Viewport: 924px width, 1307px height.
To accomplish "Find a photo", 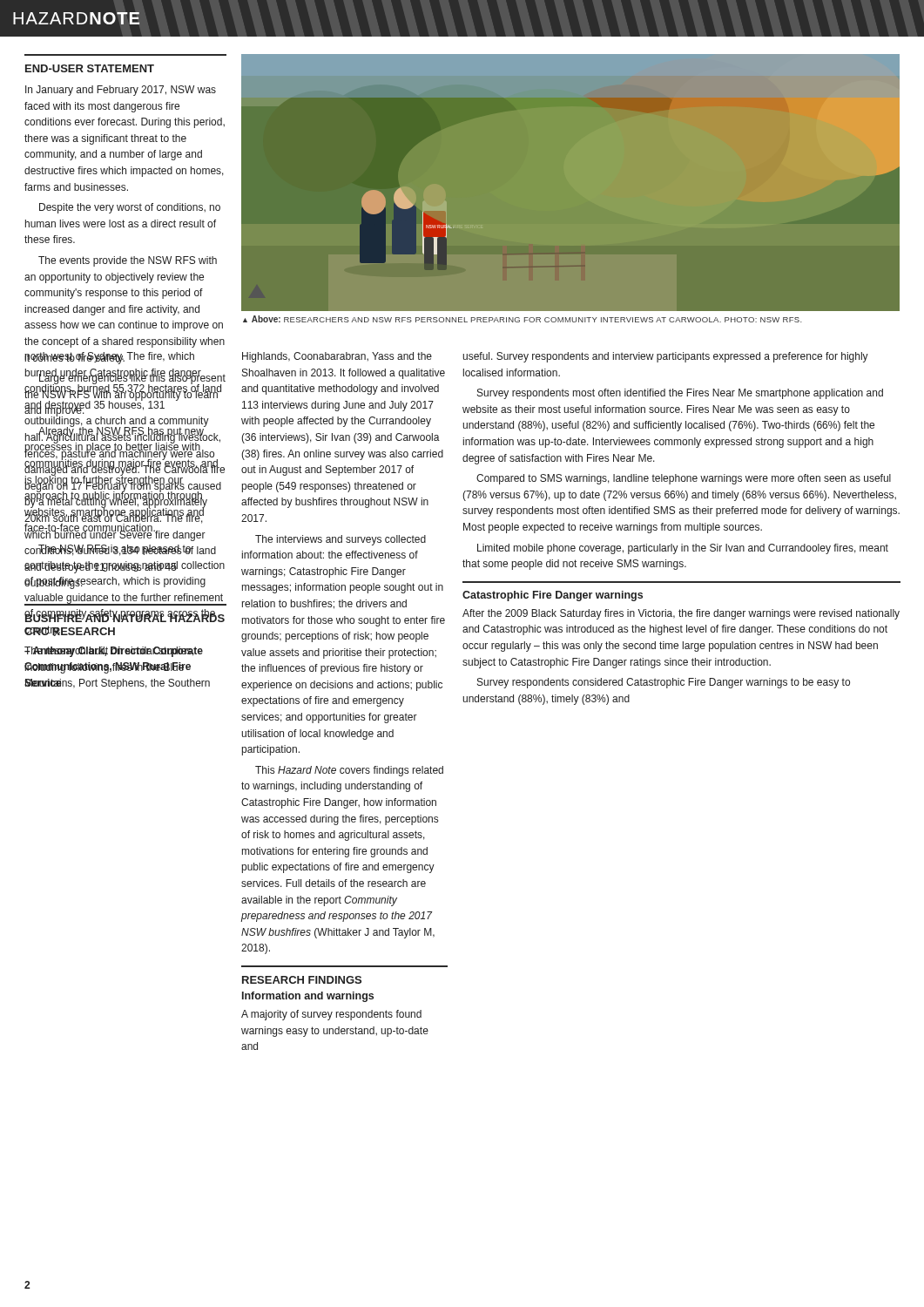I will coord(570,183).
